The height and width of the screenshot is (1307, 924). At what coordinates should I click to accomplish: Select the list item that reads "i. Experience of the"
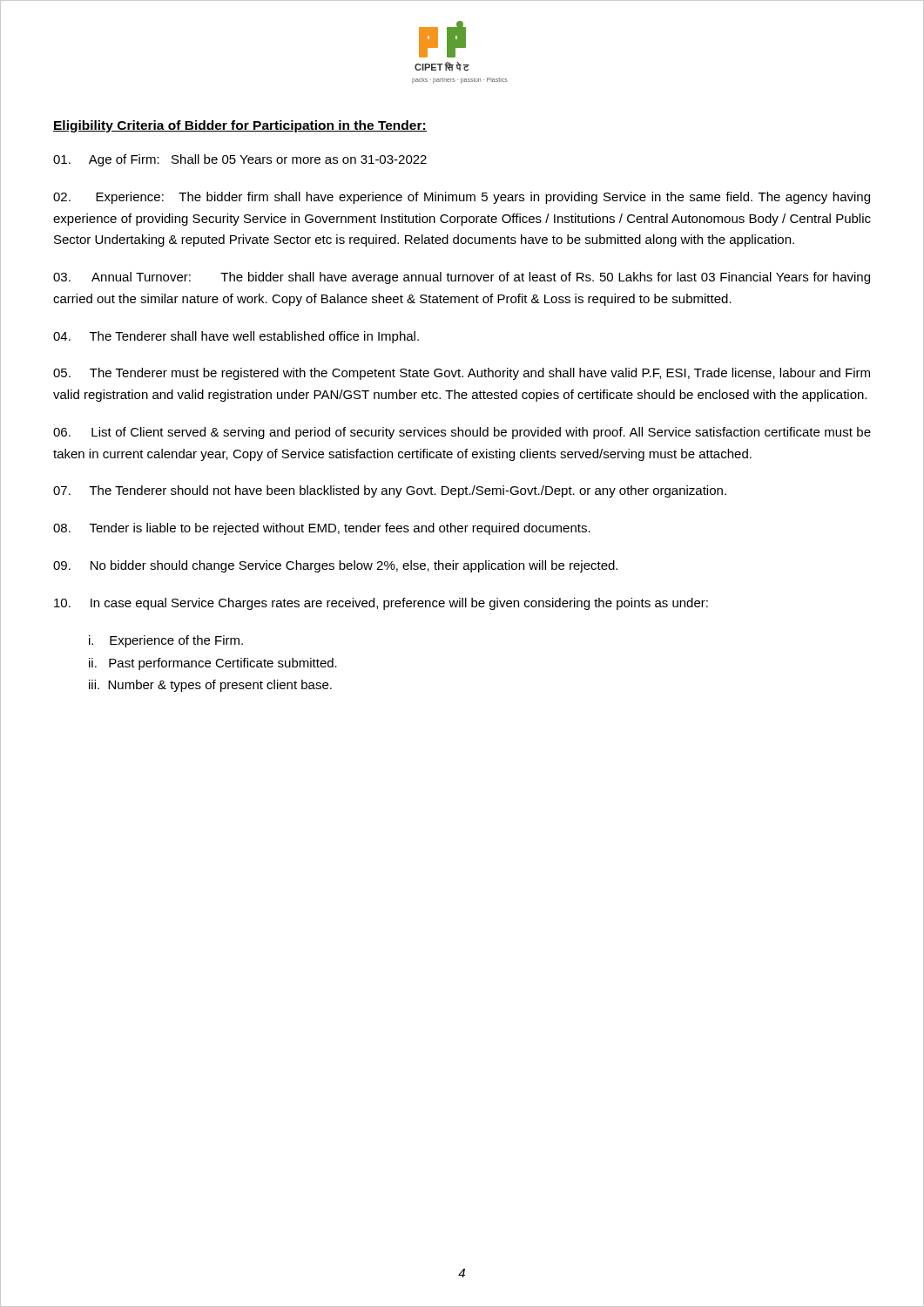click(166, 640)
